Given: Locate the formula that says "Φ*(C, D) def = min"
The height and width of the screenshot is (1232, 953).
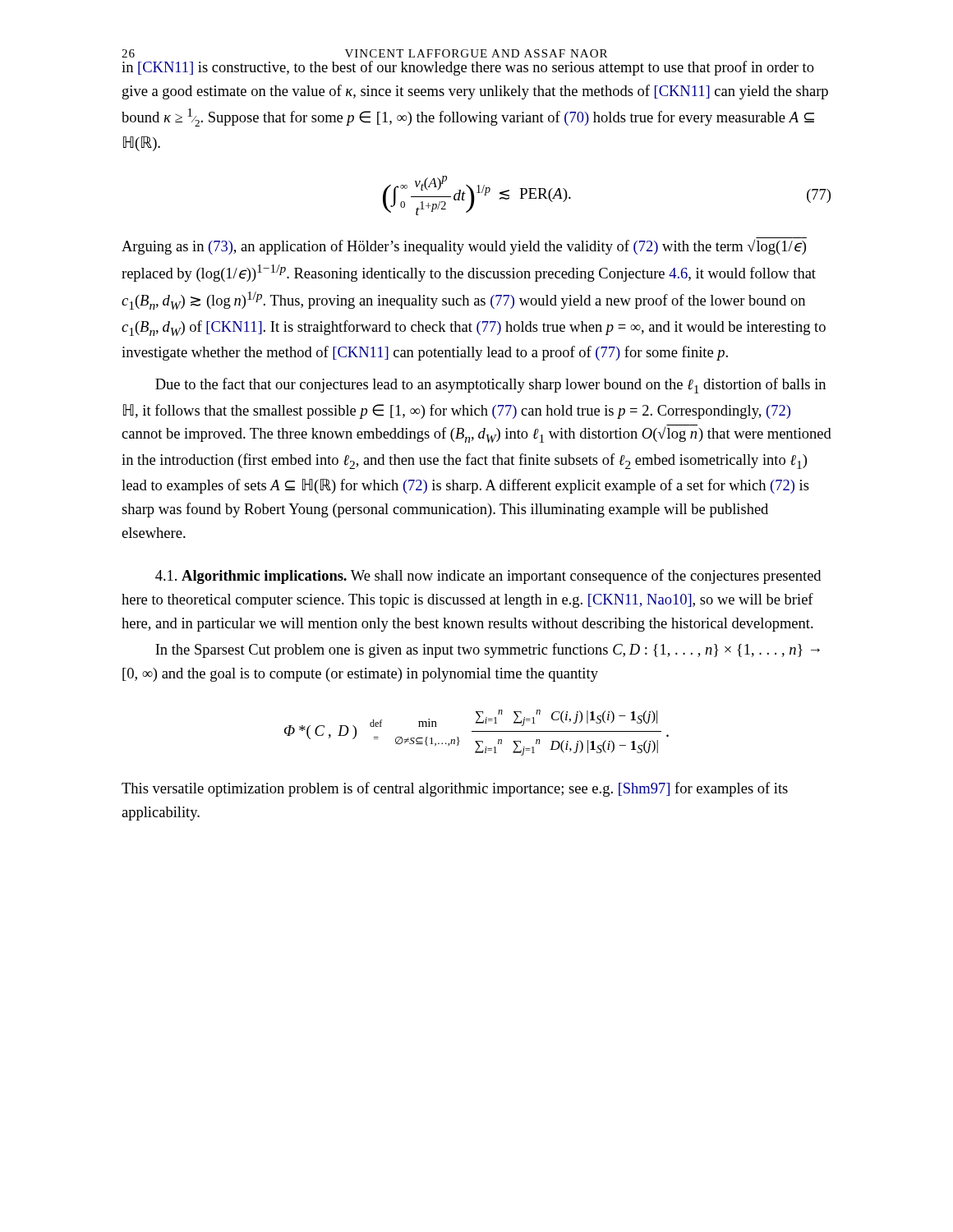Looking at the screenshot, I should (476, 731).
